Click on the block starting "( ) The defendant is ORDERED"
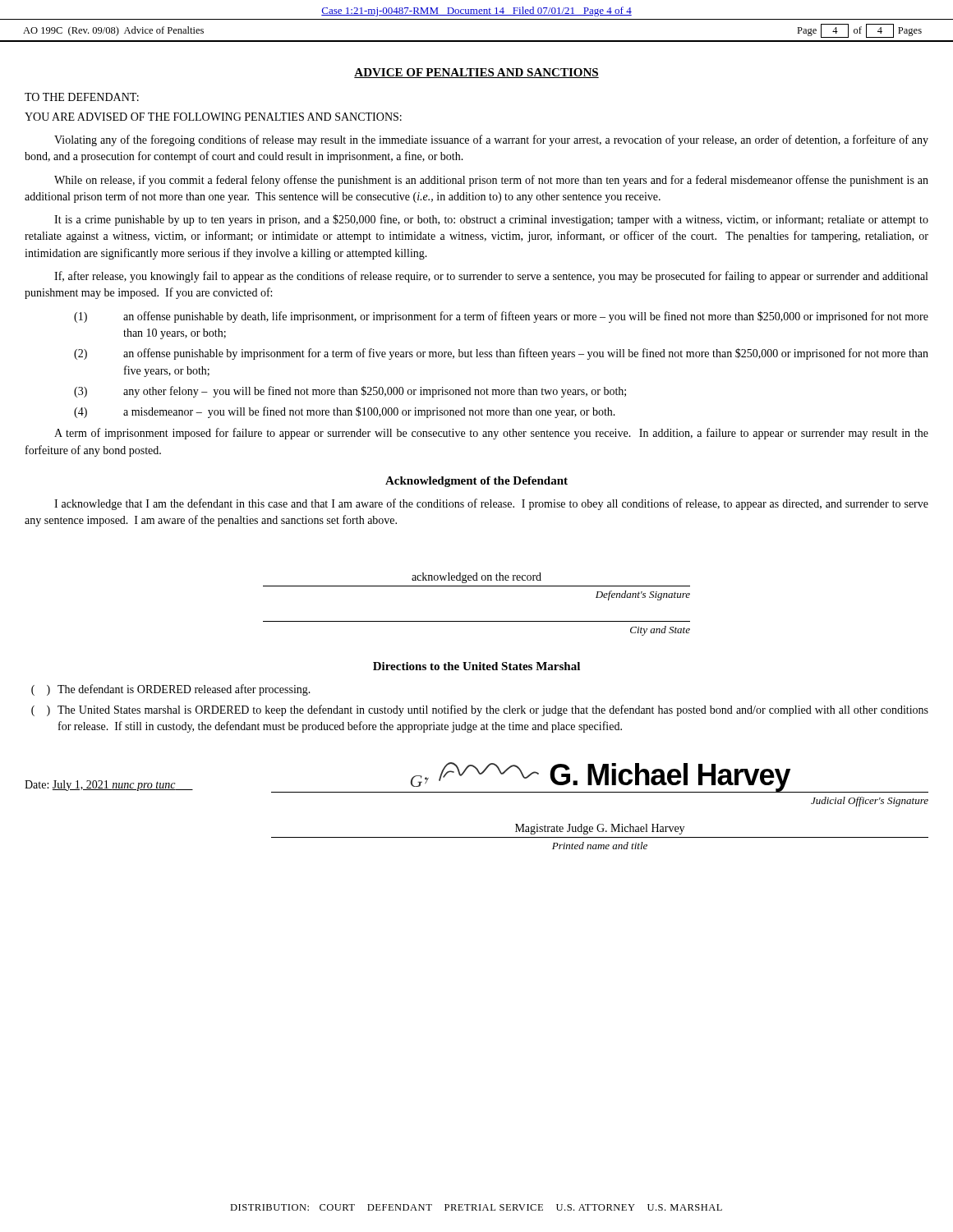The image size is (953, 1232). tap(171, 690)
